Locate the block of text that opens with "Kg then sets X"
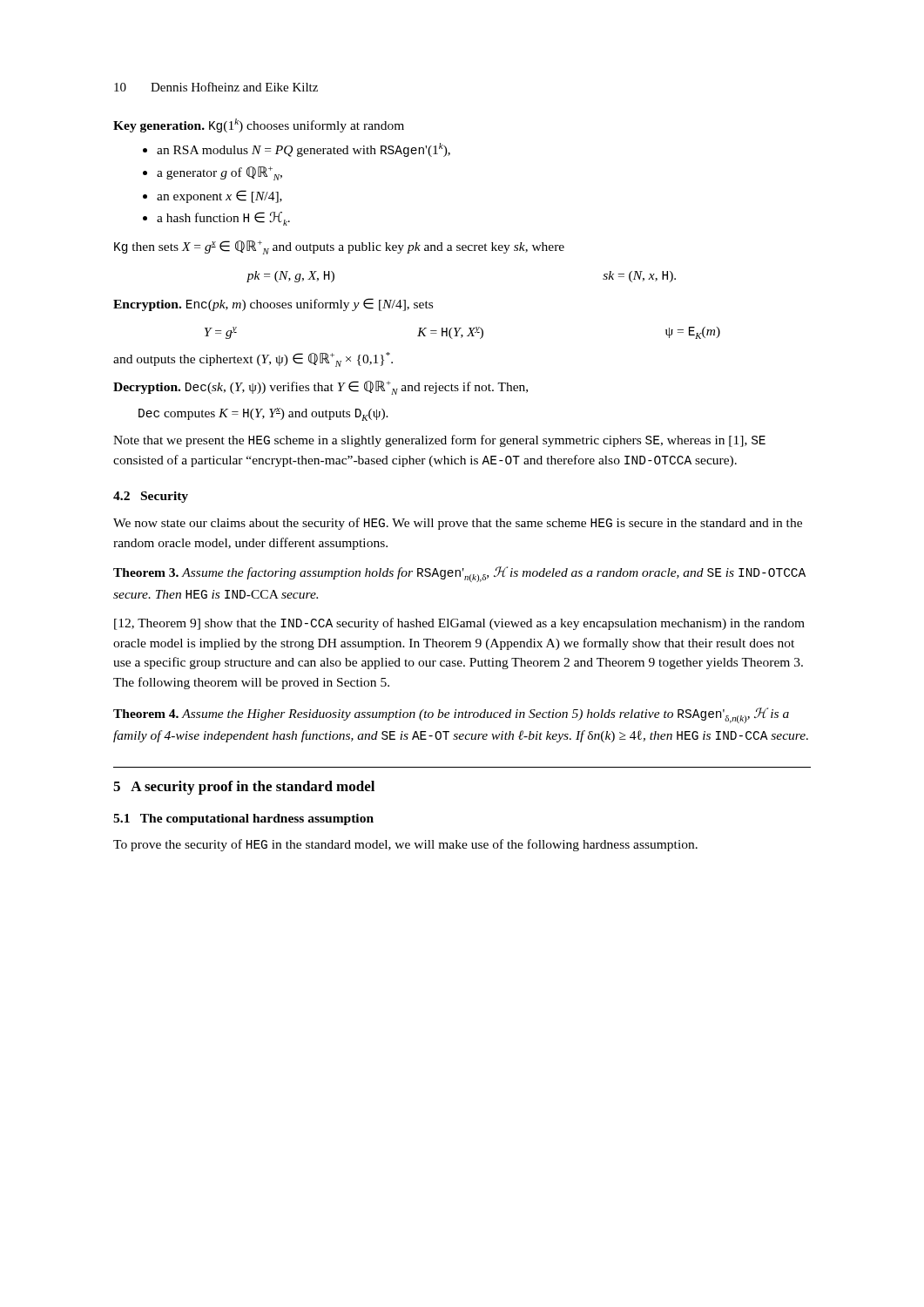924x1307 pixels. (339, 247)
